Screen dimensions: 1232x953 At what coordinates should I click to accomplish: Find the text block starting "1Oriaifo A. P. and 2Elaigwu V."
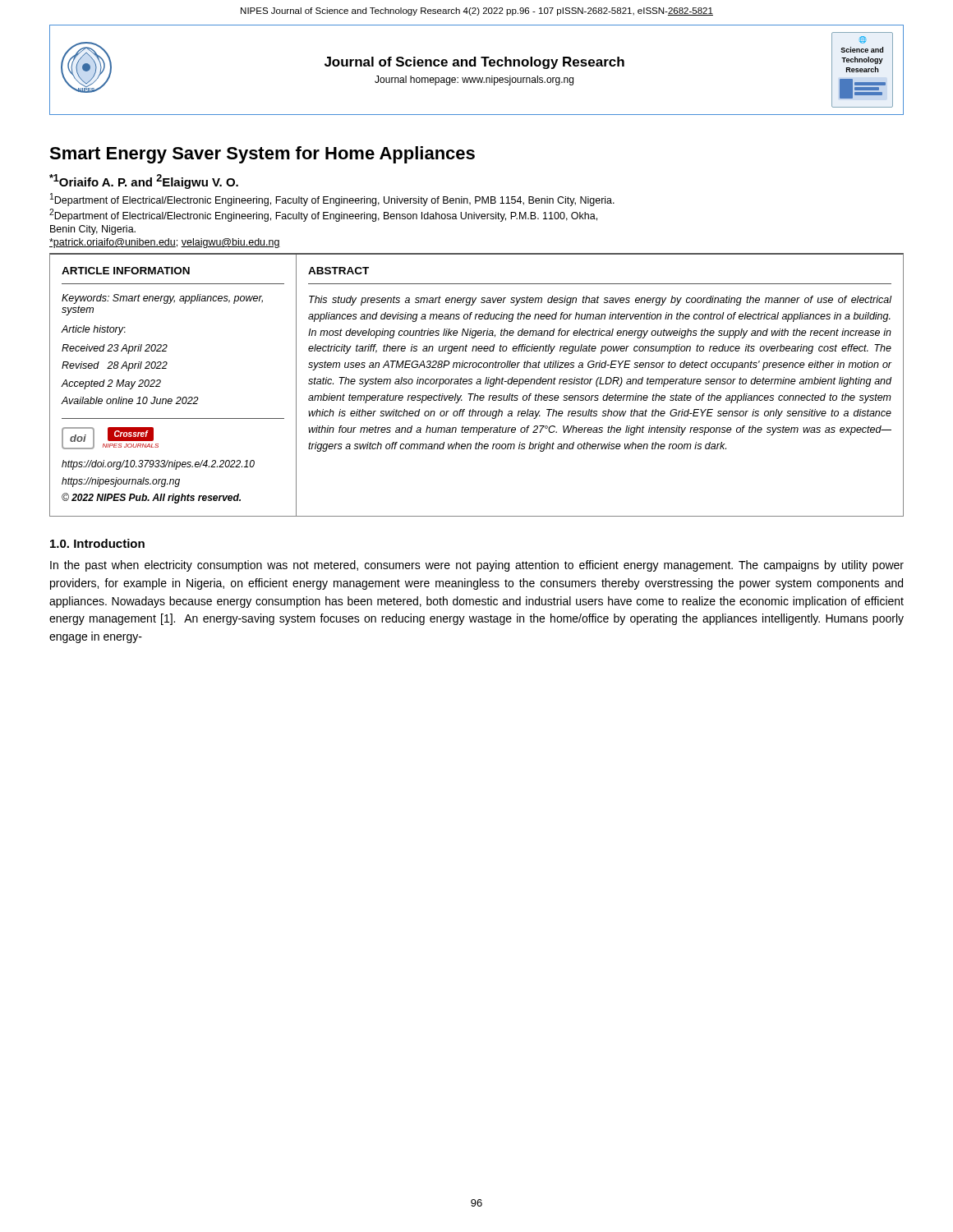pyautogui.click(x=144, y=181)
